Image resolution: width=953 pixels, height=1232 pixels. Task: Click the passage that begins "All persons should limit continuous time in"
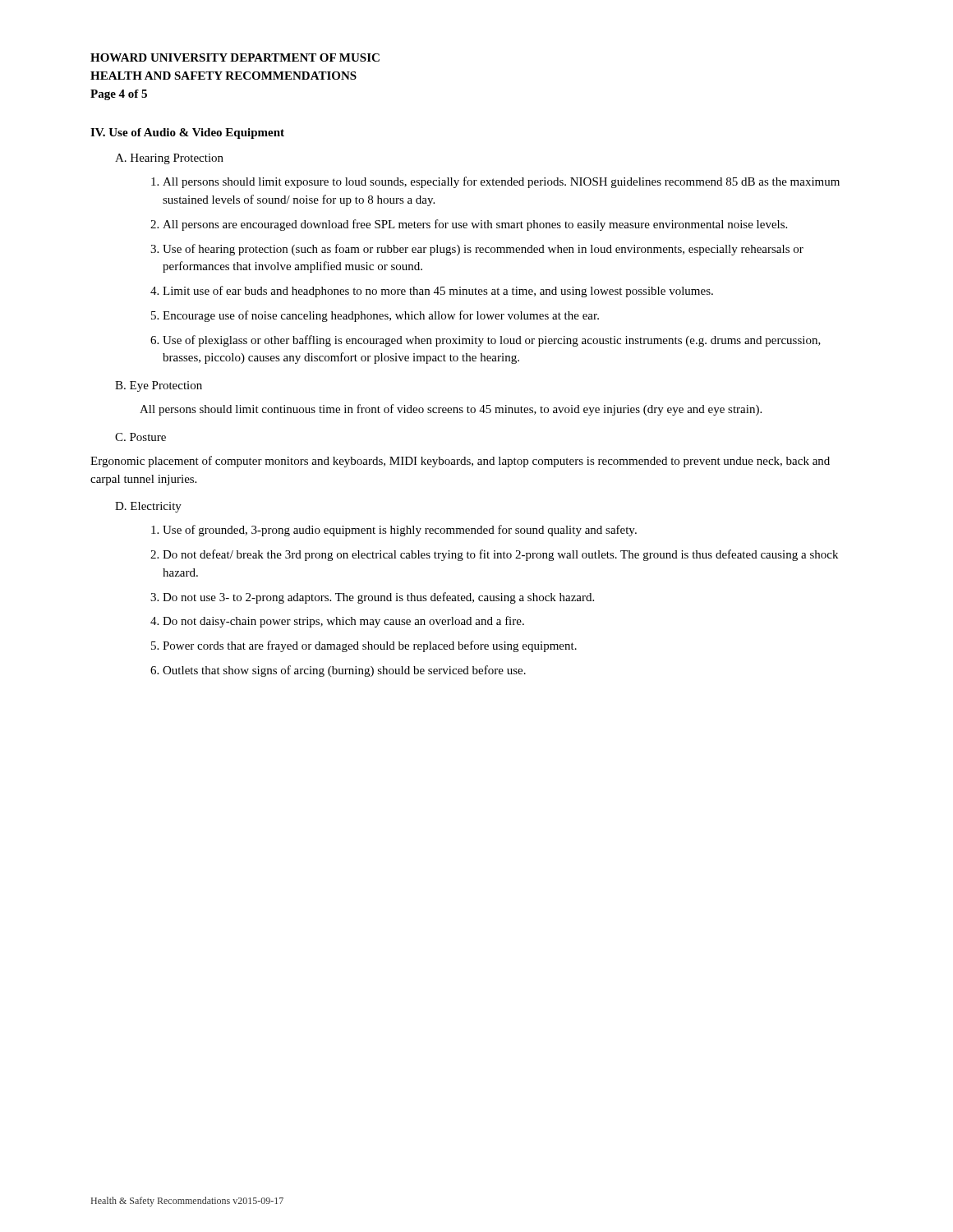click(x=451, y=409)
